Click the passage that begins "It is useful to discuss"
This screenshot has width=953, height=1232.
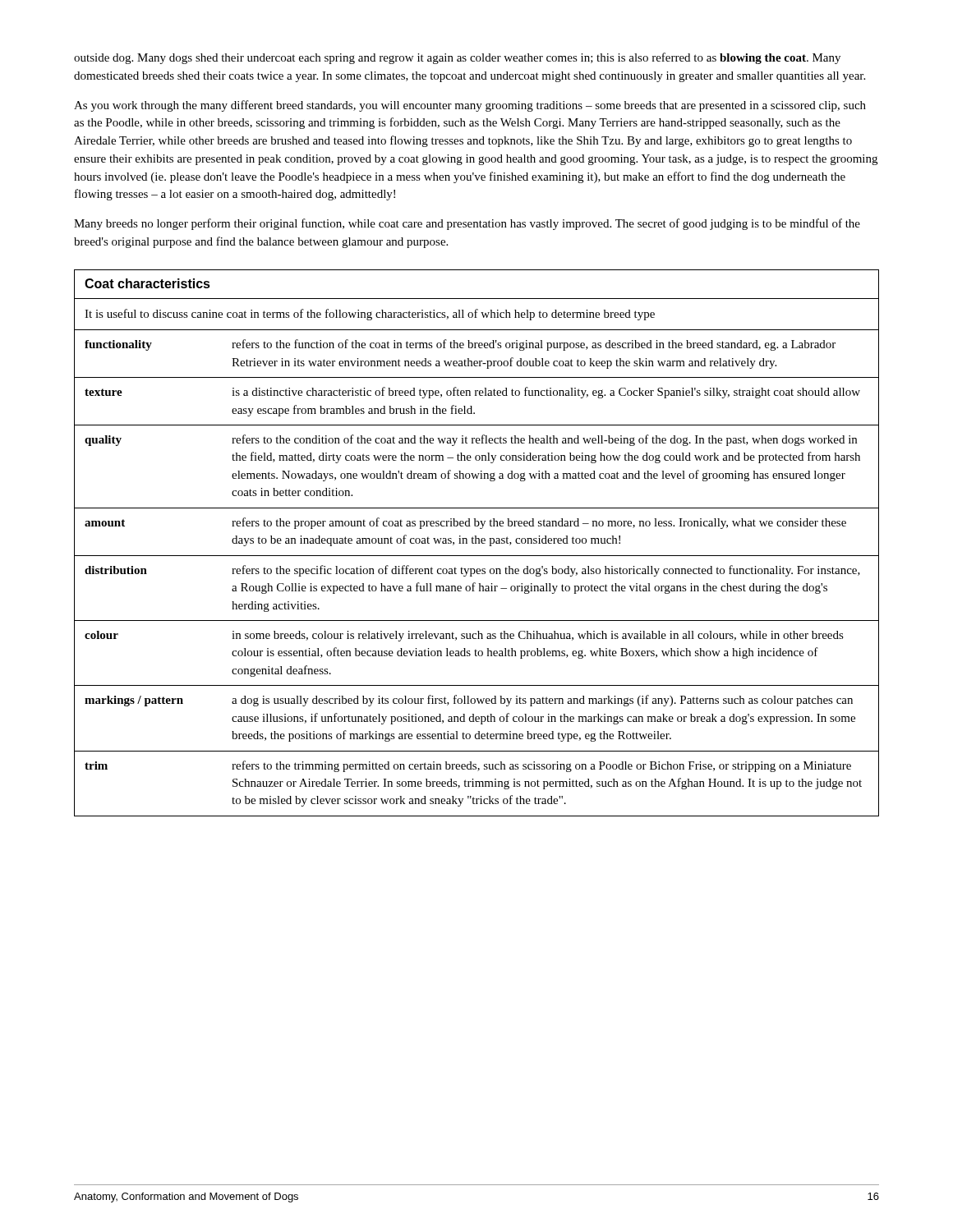pos(370,313)
